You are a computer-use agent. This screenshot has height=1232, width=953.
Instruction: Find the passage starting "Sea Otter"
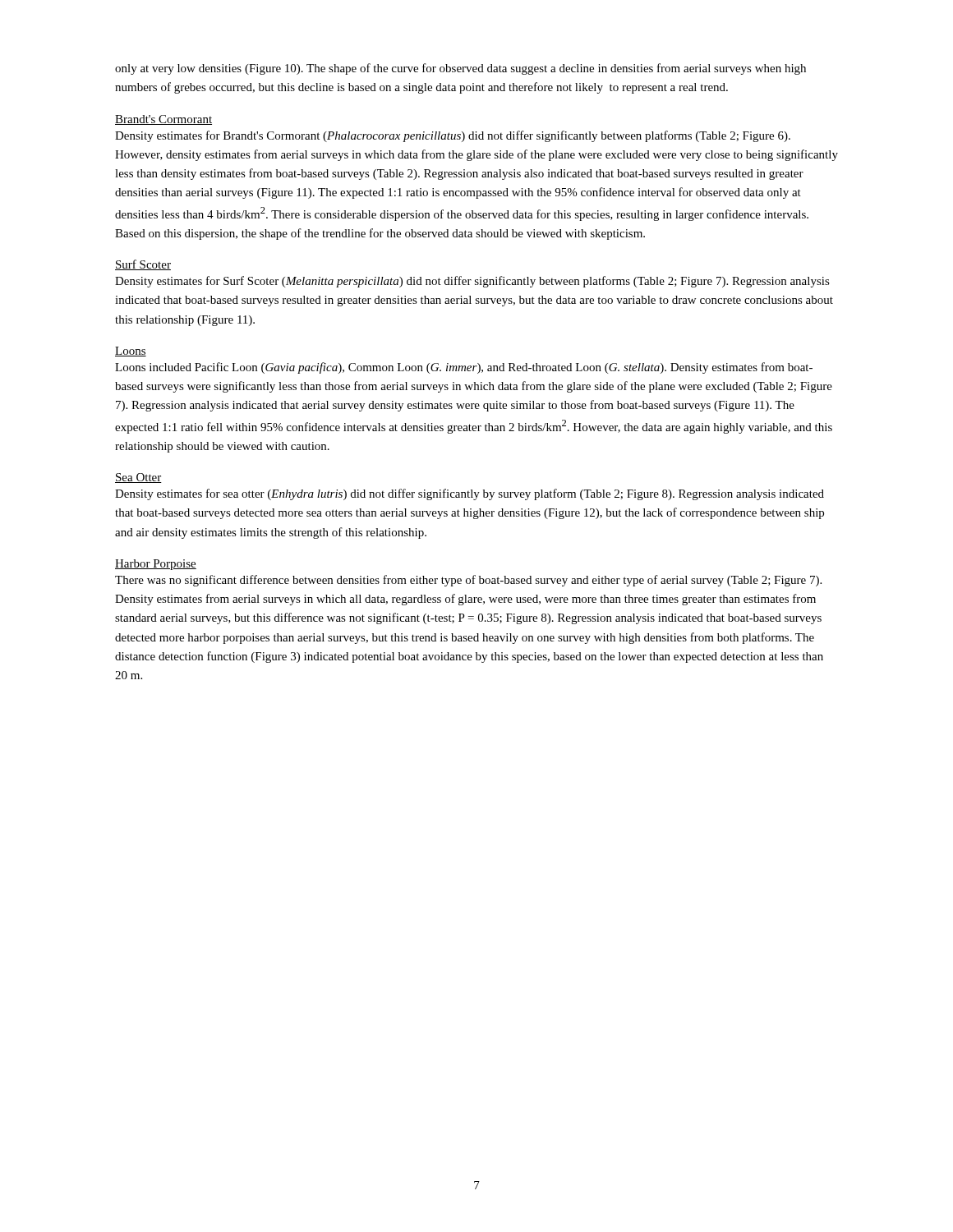pos(138,477)
